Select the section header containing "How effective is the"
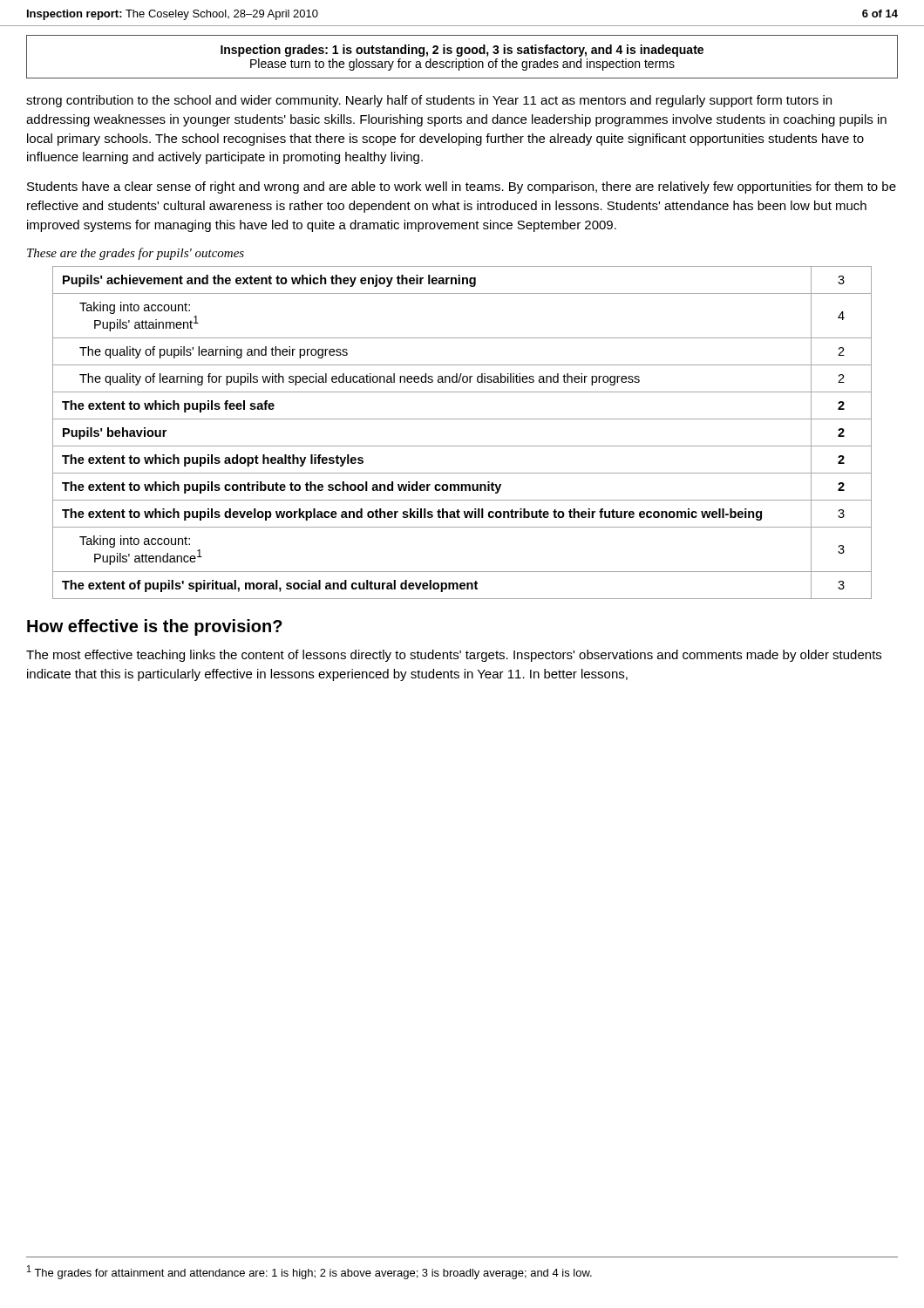Screen dimensions: 1308x924 point(154,626)
